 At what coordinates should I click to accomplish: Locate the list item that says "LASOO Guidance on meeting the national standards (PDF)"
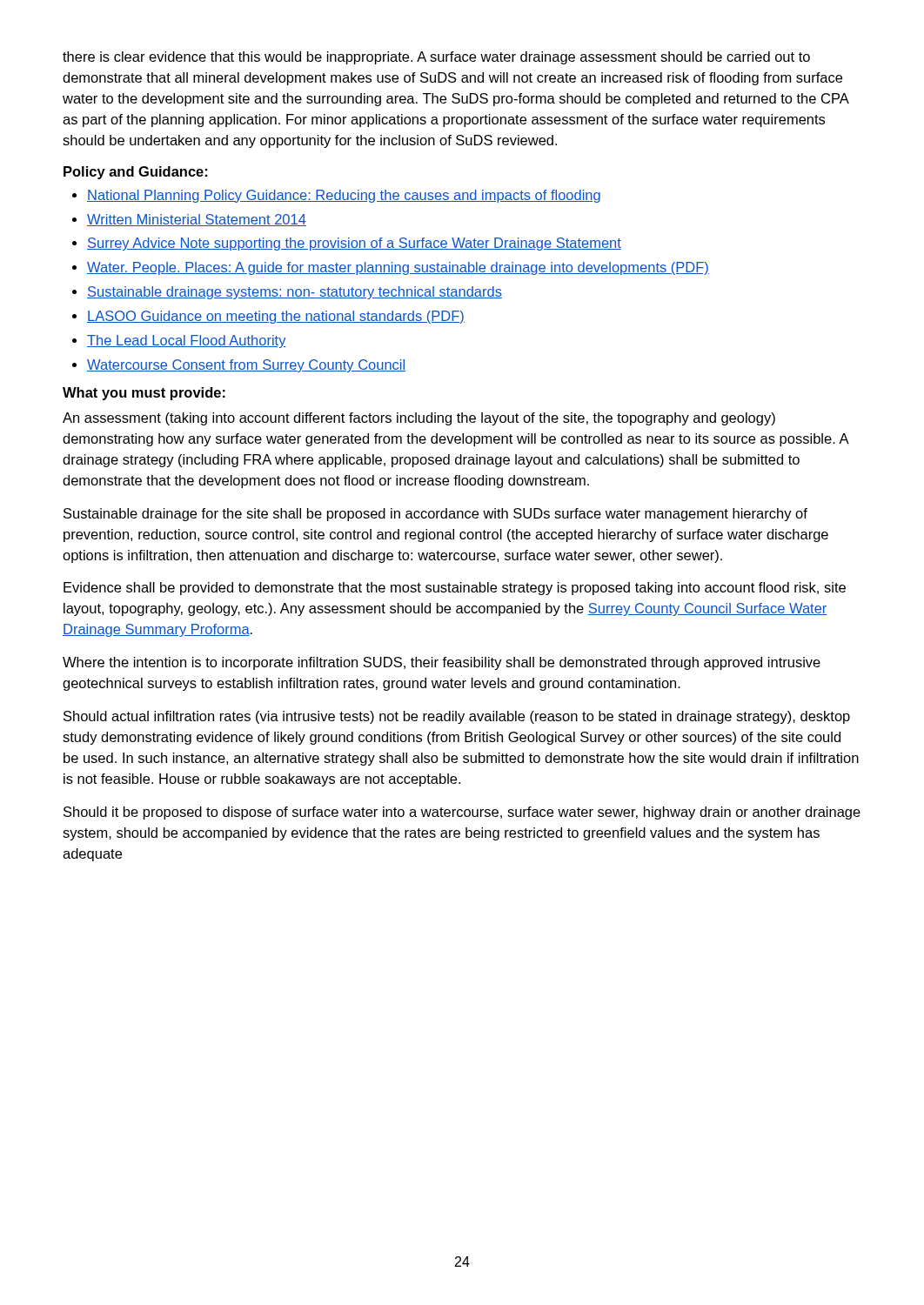474,317
